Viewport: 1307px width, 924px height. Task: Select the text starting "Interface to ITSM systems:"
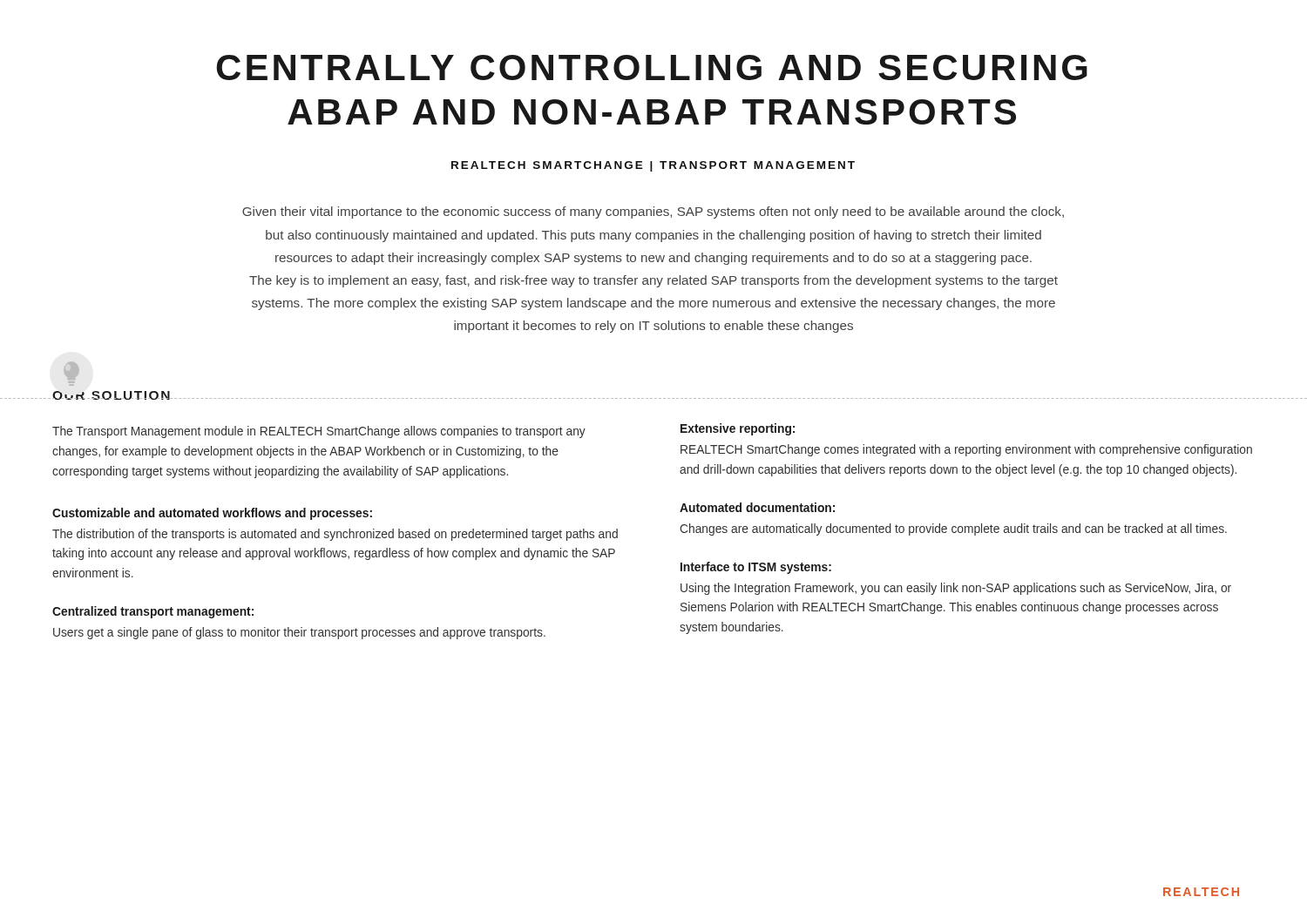(756, 567)
